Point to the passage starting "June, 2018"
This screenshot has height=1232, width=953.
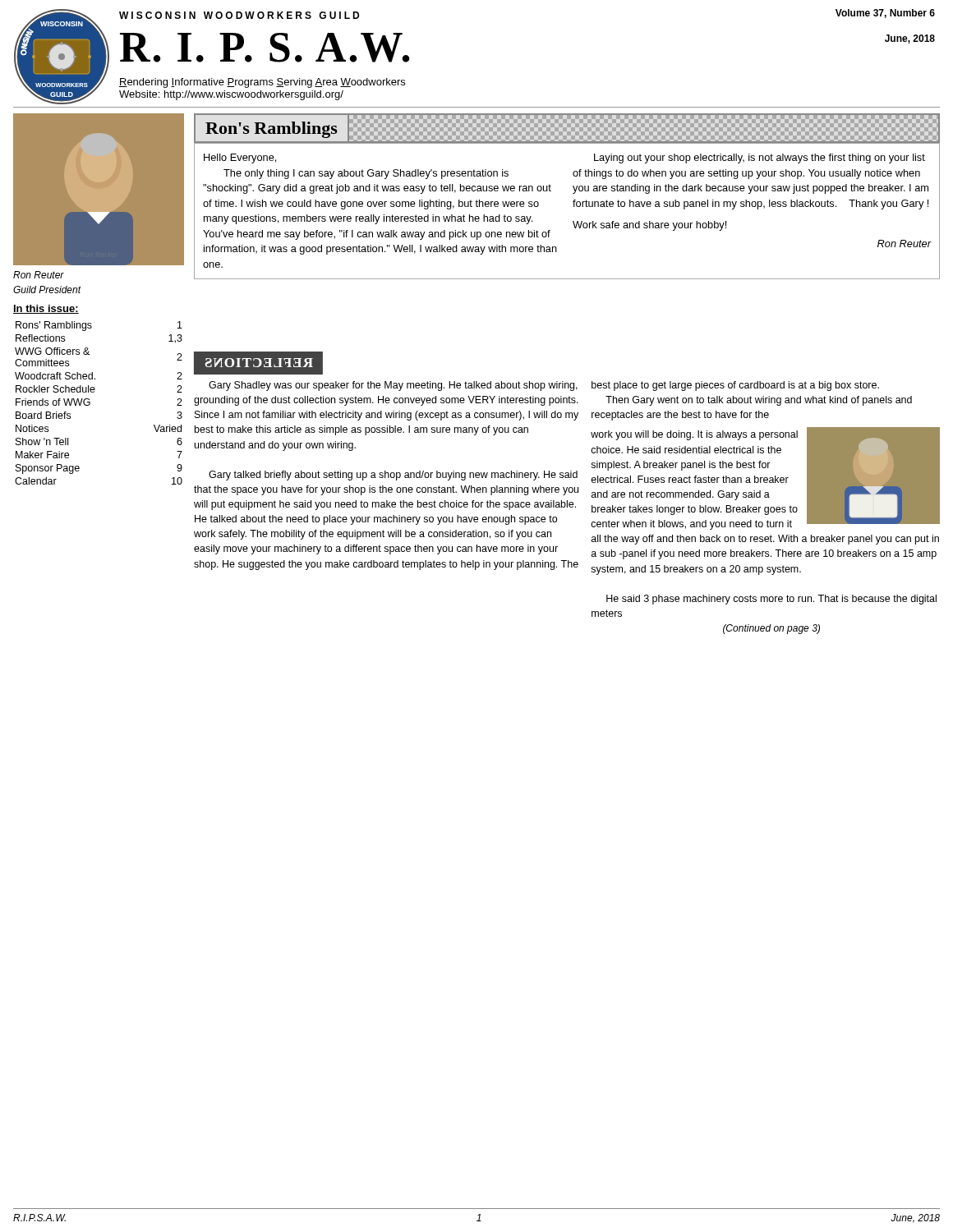tap(910, 39)
